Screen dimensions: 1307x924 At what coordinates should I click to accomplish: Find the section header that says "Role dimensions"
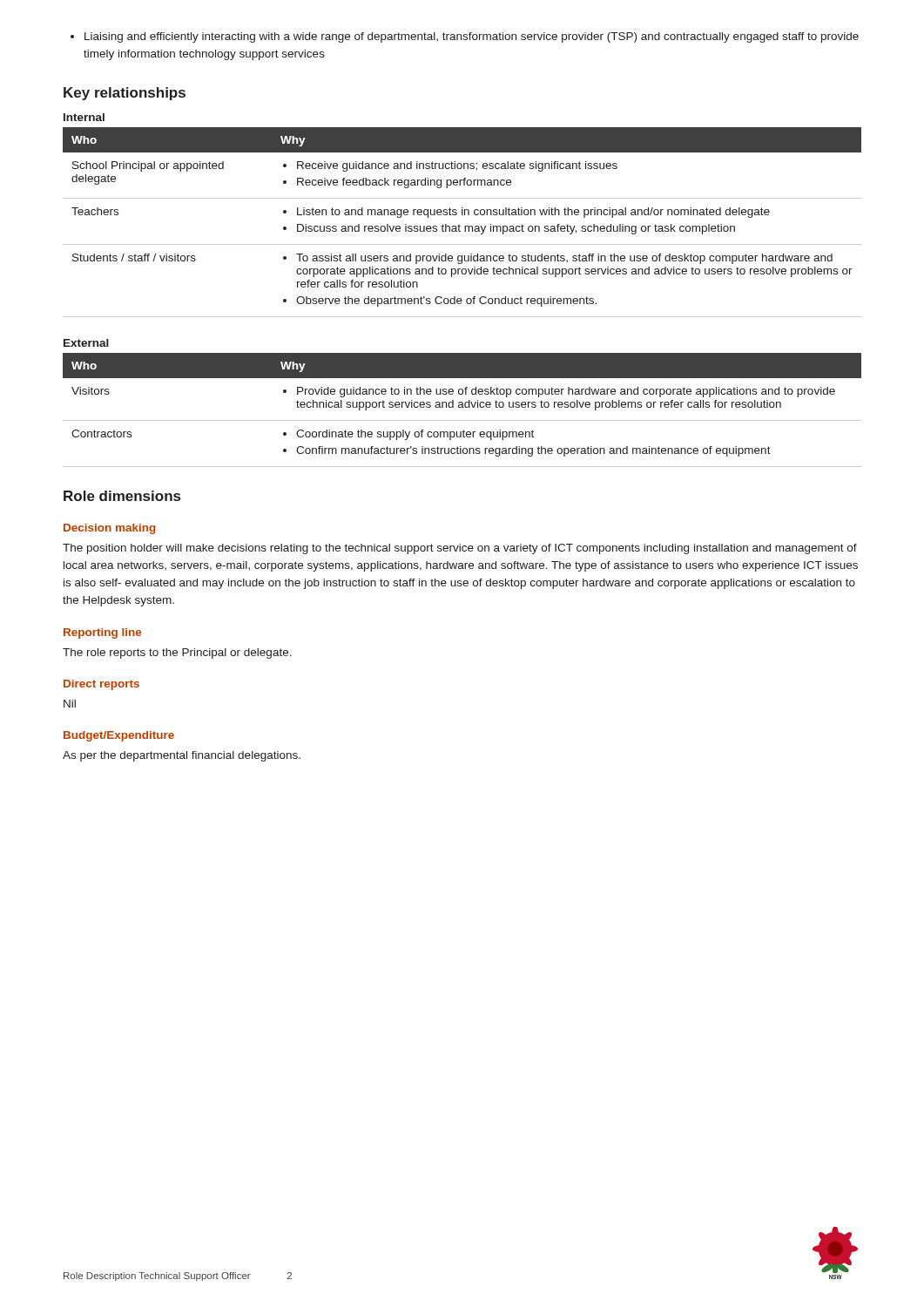pos(122,496)
